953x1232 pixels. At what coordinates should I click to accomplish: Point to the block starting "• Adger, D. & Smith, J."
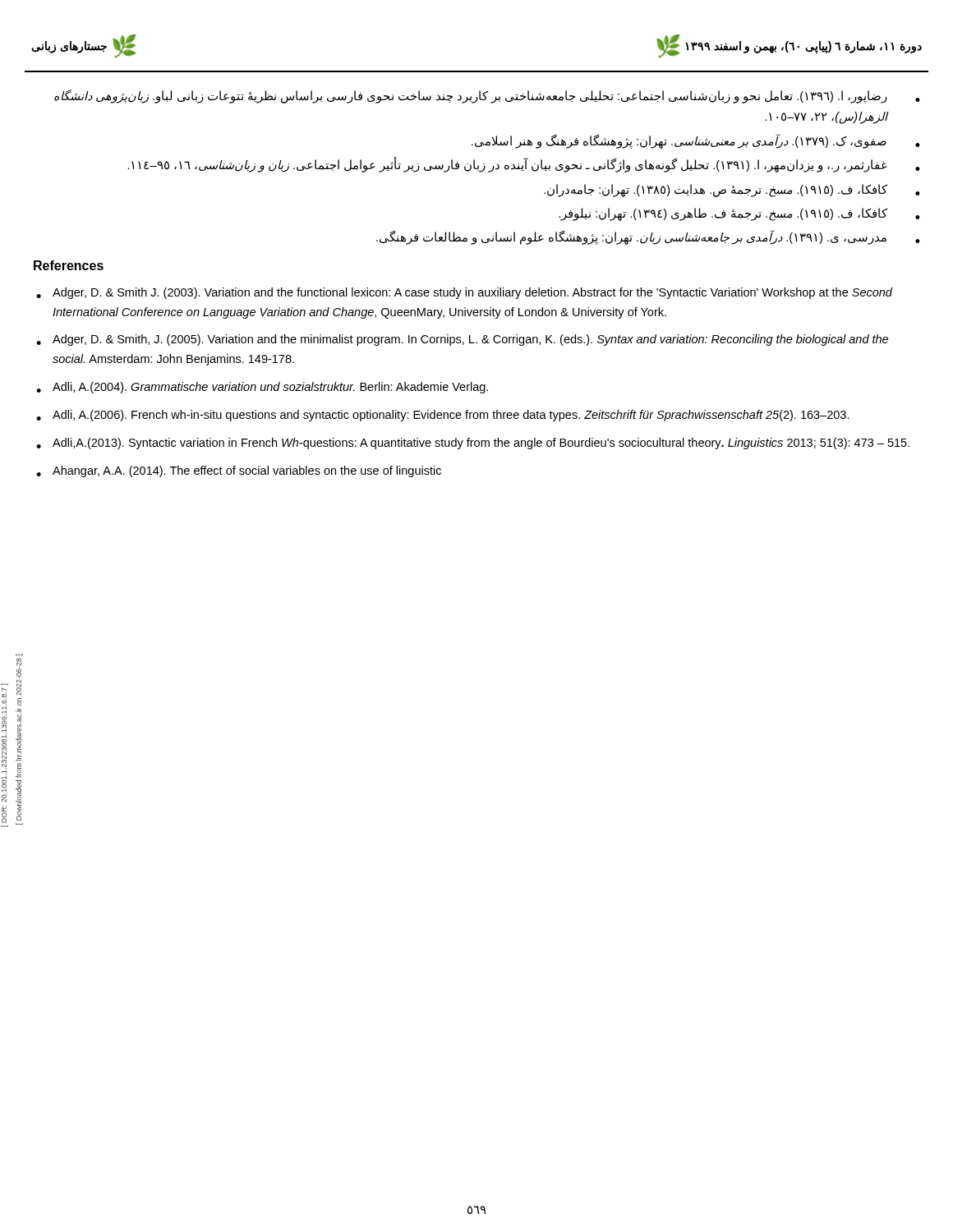click(462, 349)
